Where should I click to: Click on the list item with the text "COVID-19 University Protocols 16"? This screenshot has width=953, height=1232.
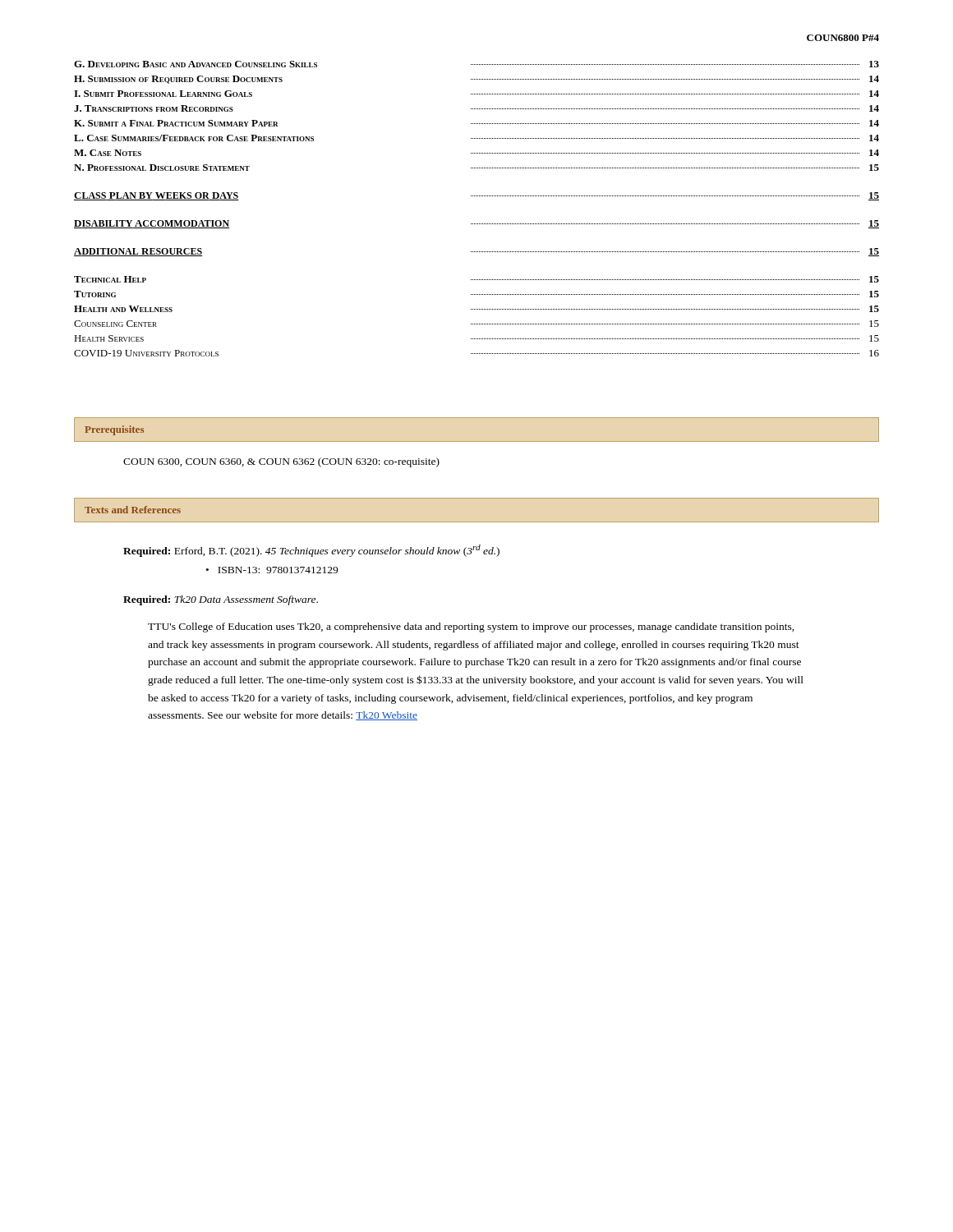[476, 353]
